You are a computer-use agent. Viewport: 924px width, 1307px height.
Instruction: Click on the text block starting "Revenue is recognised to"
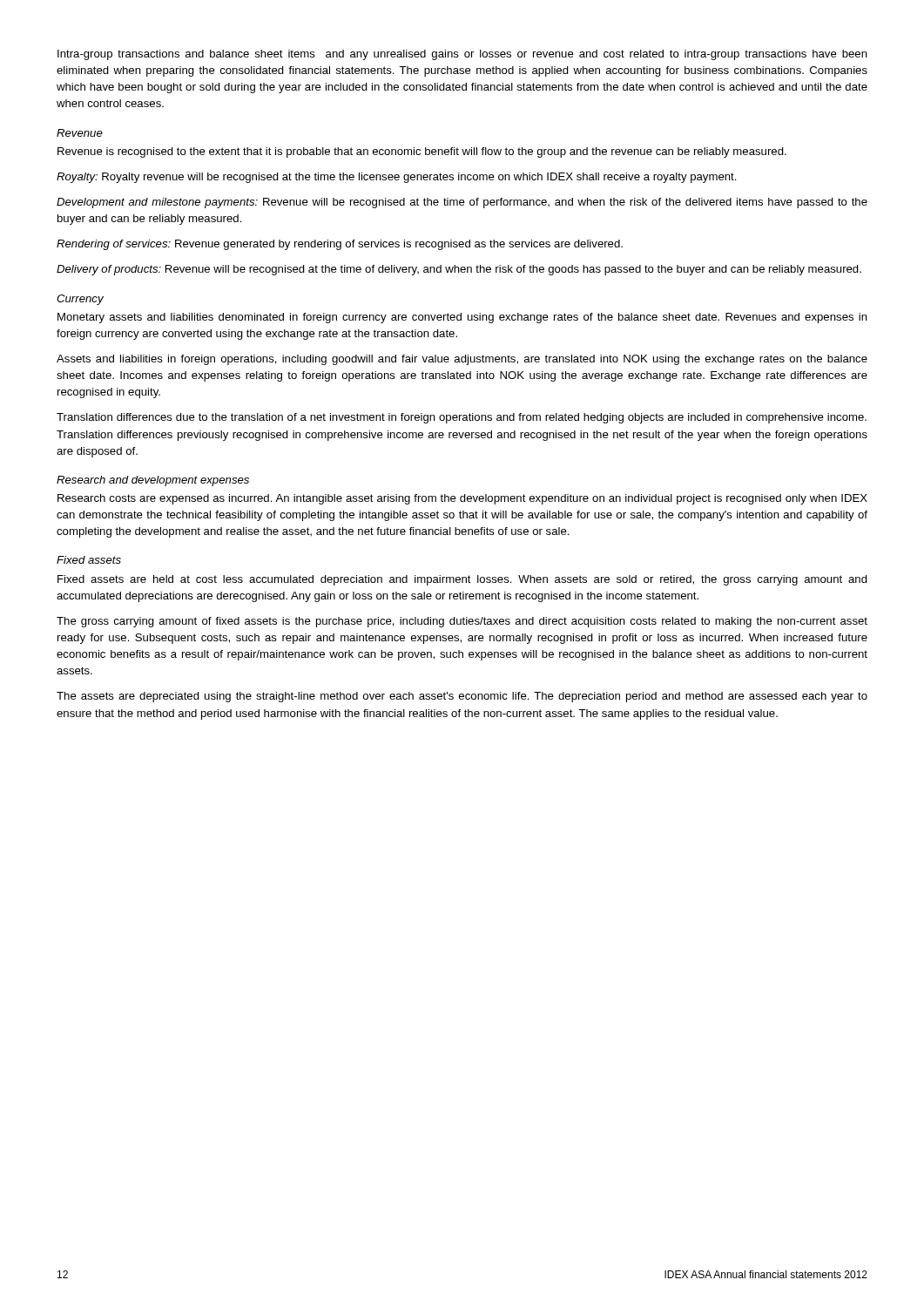(x=462, y=151)
